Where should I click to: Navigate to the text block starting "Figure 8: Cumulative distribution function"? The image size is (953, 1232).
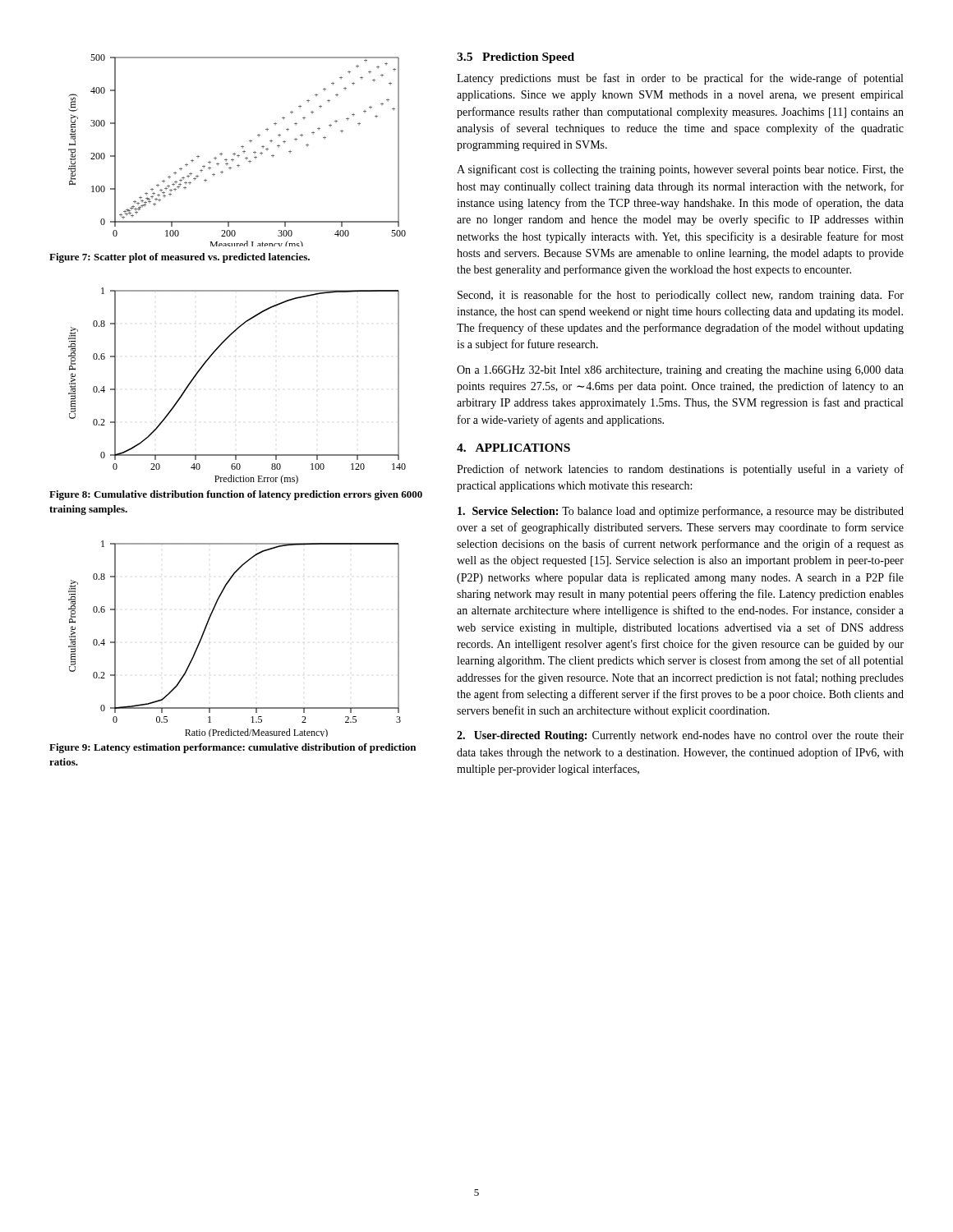pyautogui.click(x=236, y=502)
